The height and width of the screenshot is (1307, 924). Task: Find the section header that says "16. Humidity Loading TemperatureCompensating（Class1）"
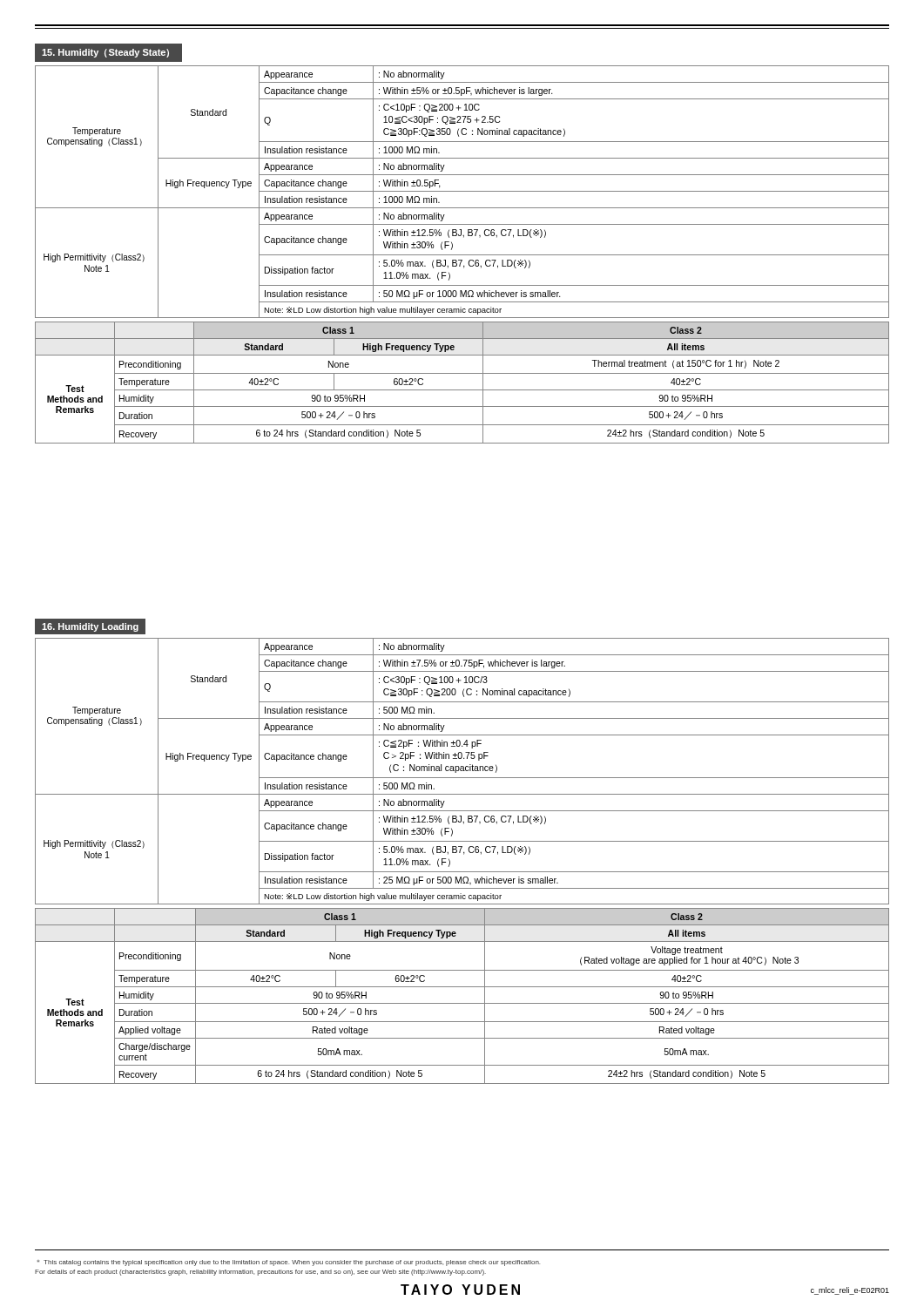(462, 851)
